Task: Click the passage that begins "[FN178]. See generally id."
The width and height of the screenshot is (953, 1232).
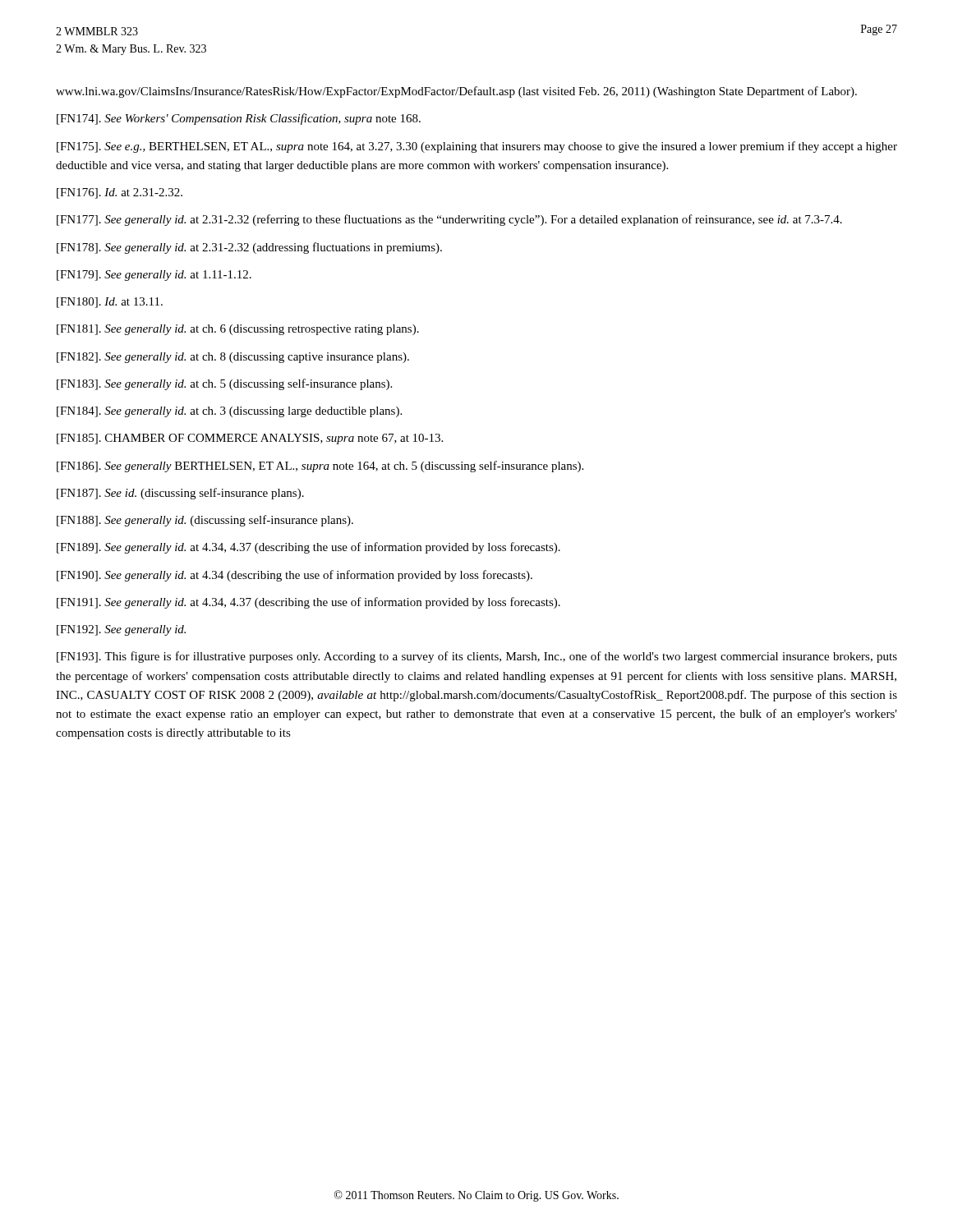Action: pyautogui.click(x=249, y=247)
